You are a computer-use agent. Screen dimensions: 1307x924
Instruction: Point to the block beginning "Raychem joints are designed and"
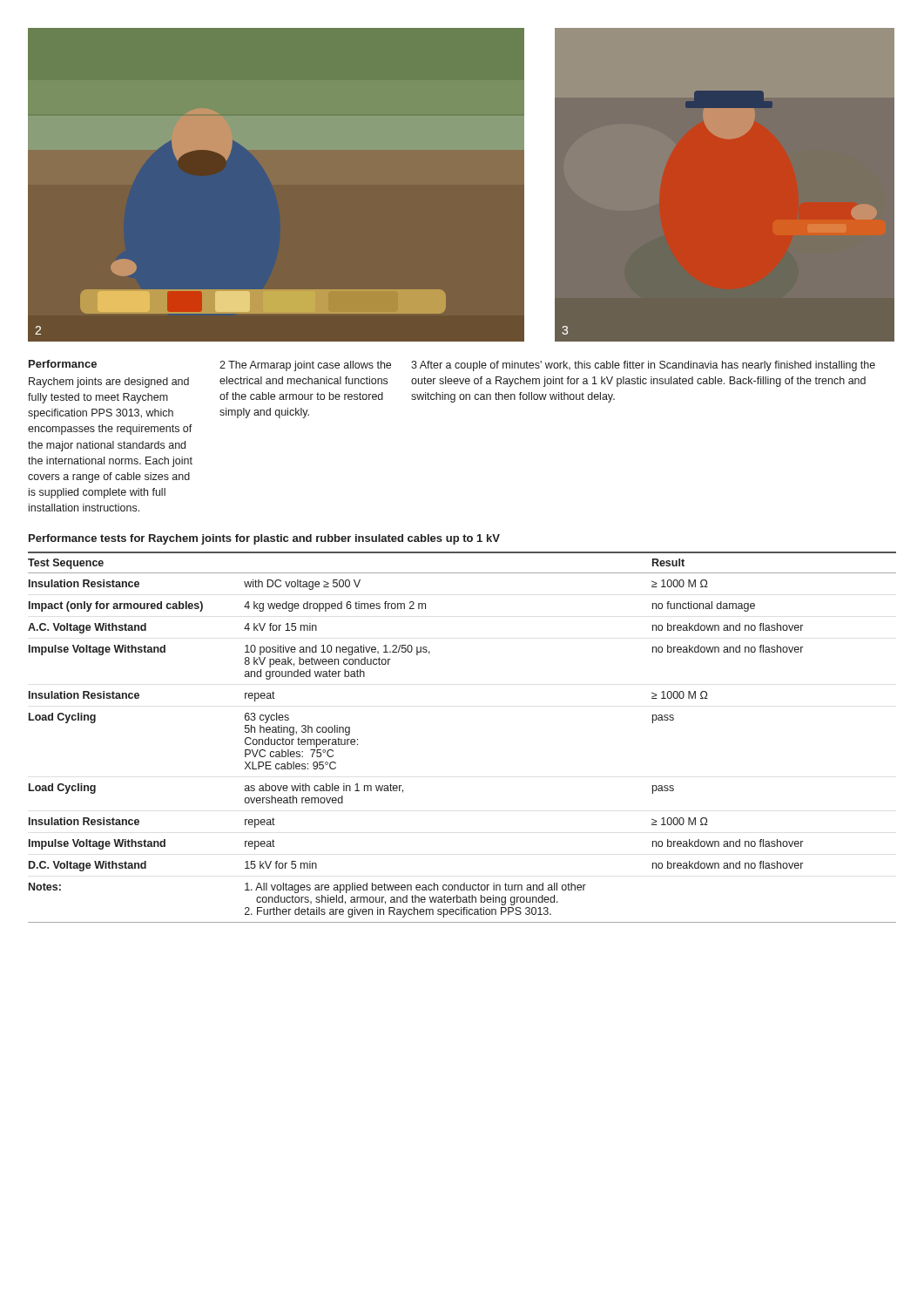[x=110, y=445]
